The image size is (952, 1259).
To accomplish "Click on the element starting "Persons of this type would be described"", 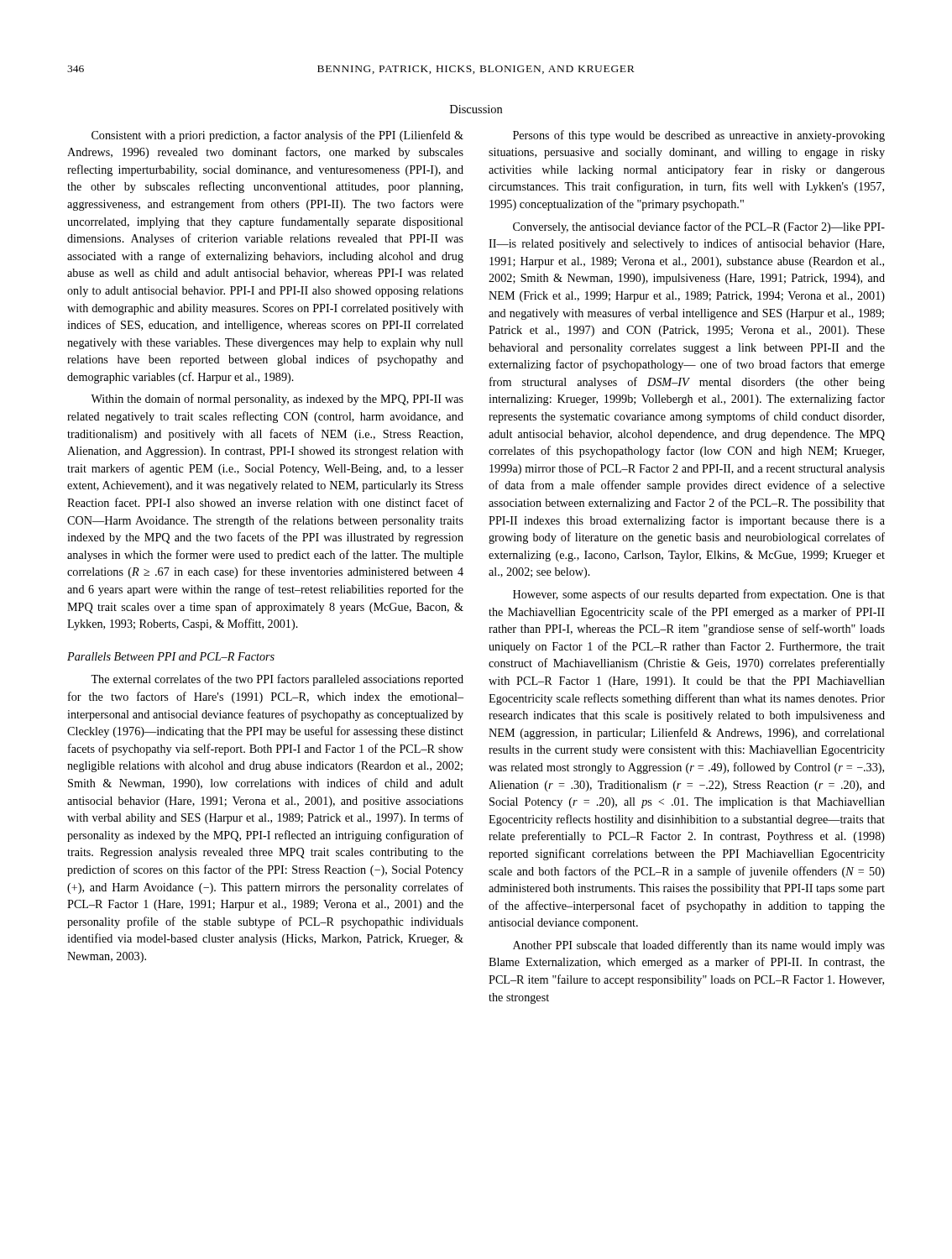I will pos(687,170).
